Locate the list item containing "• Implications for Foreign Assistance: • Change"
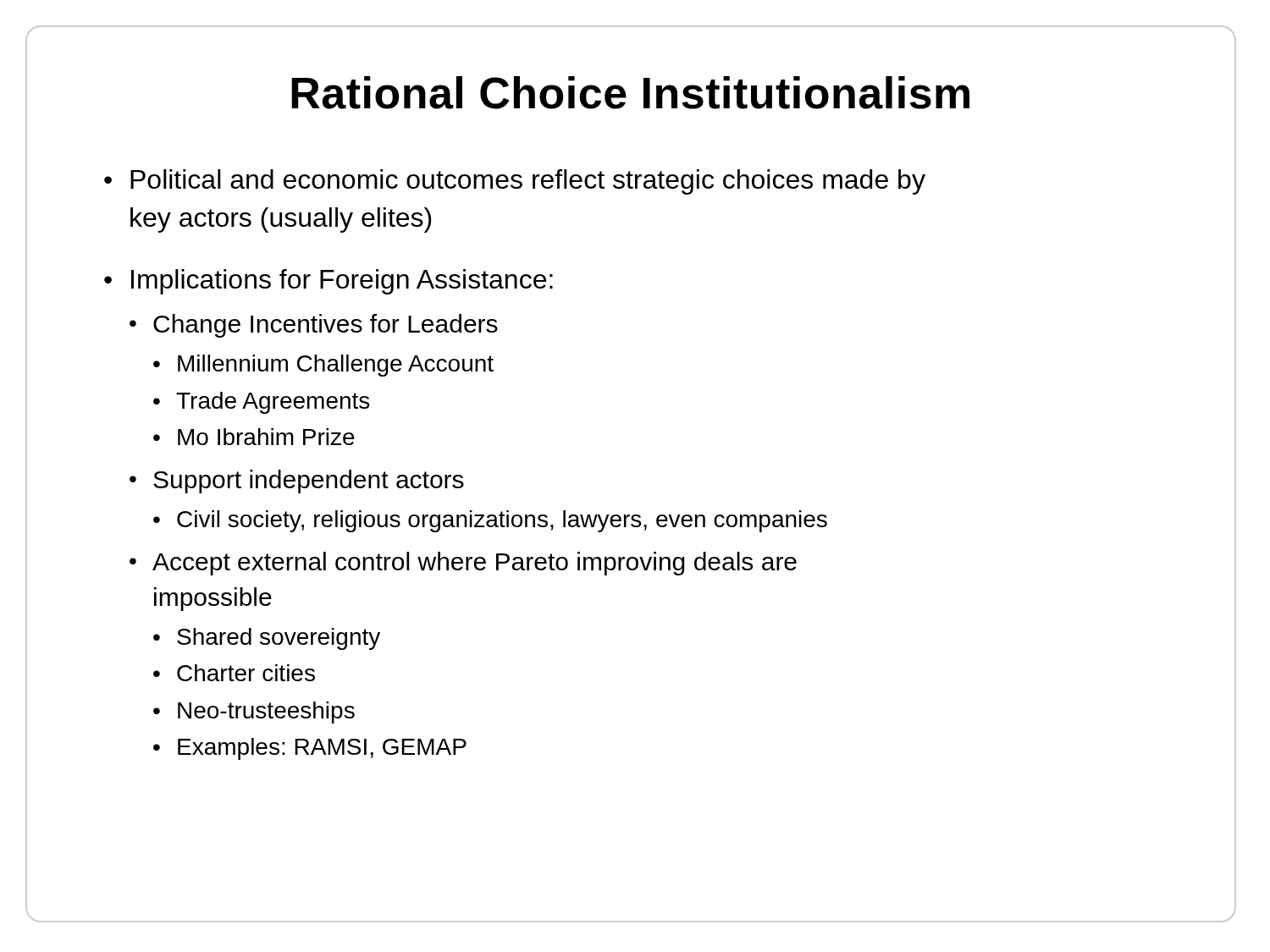1270x952 pixels. (466, 514)
